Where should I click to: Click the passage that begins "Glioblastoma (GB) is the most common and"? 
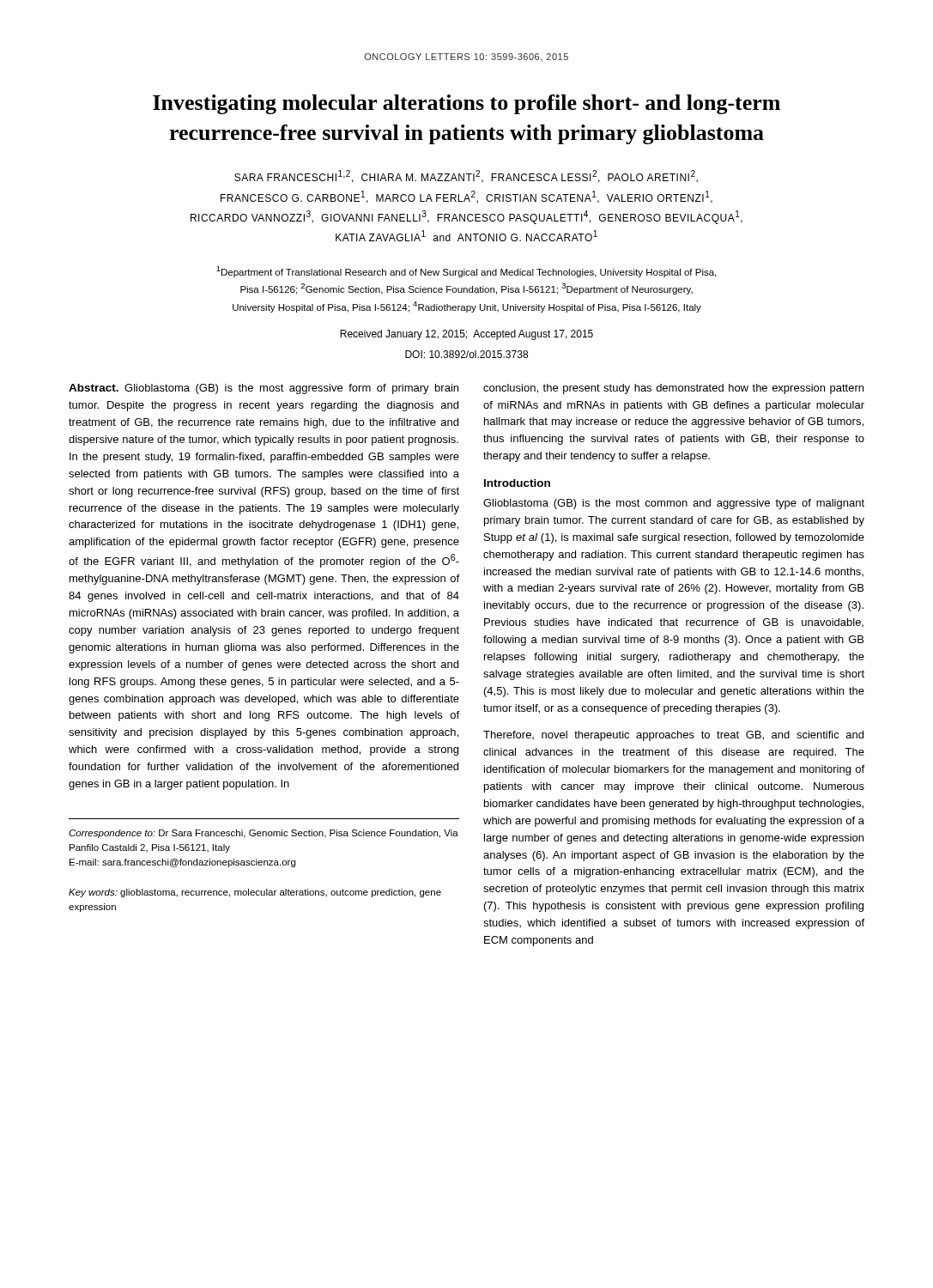pos(674,605)
